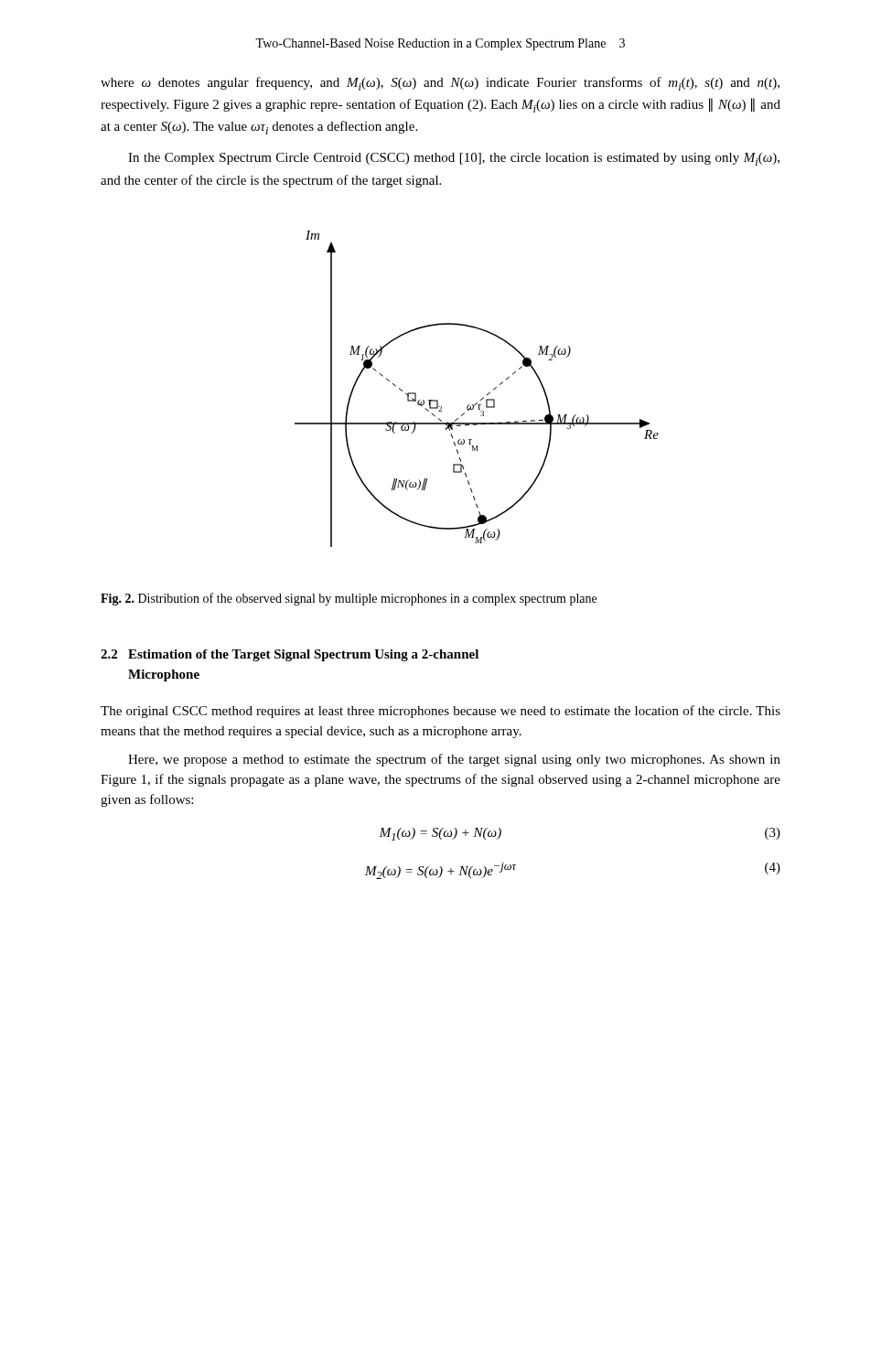Point to the block beginning "The original CSCC method requires"

(x=440, y=721)
